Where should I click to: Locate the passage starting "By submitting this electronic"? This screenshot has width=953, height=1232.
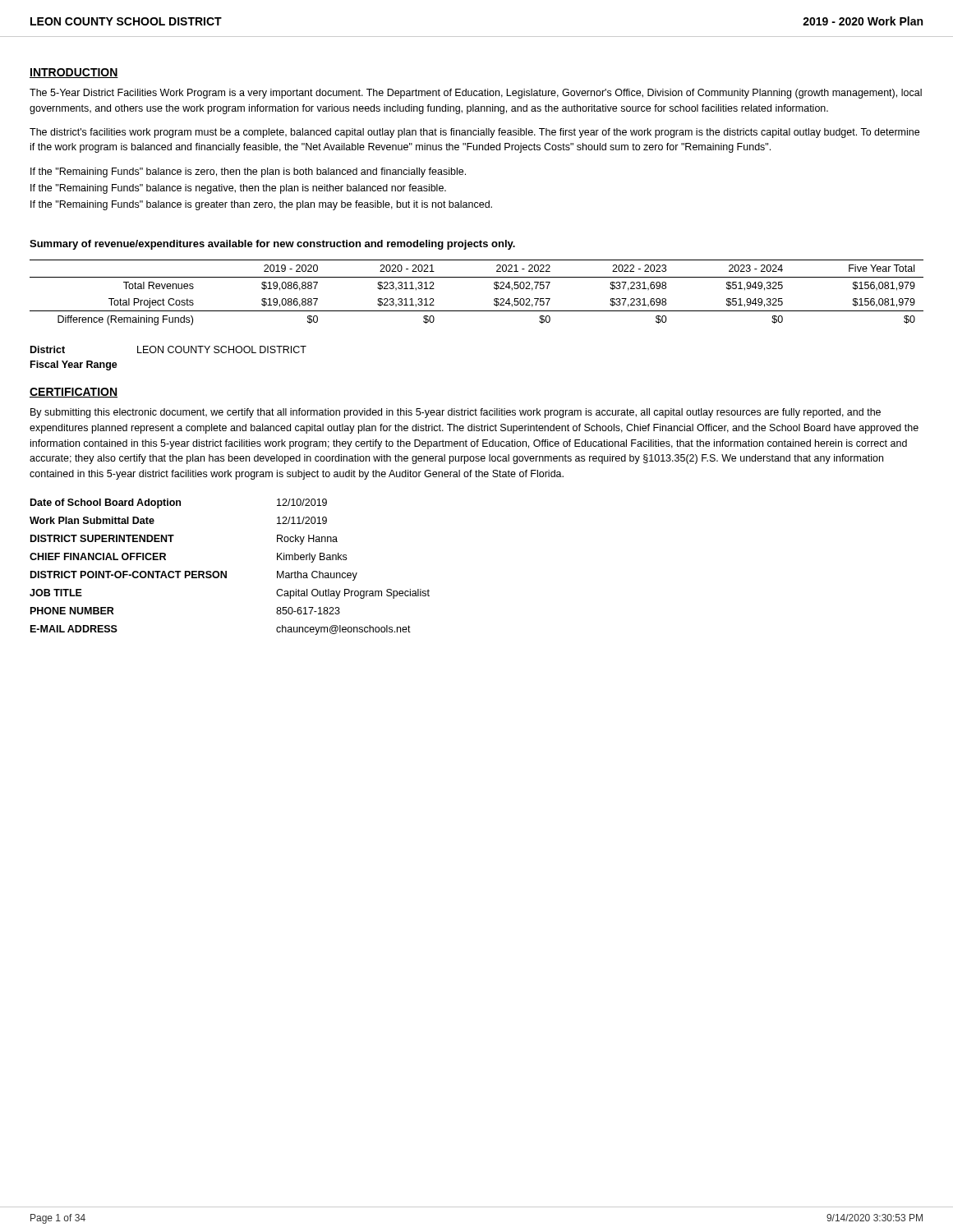[x=474, y=443]
